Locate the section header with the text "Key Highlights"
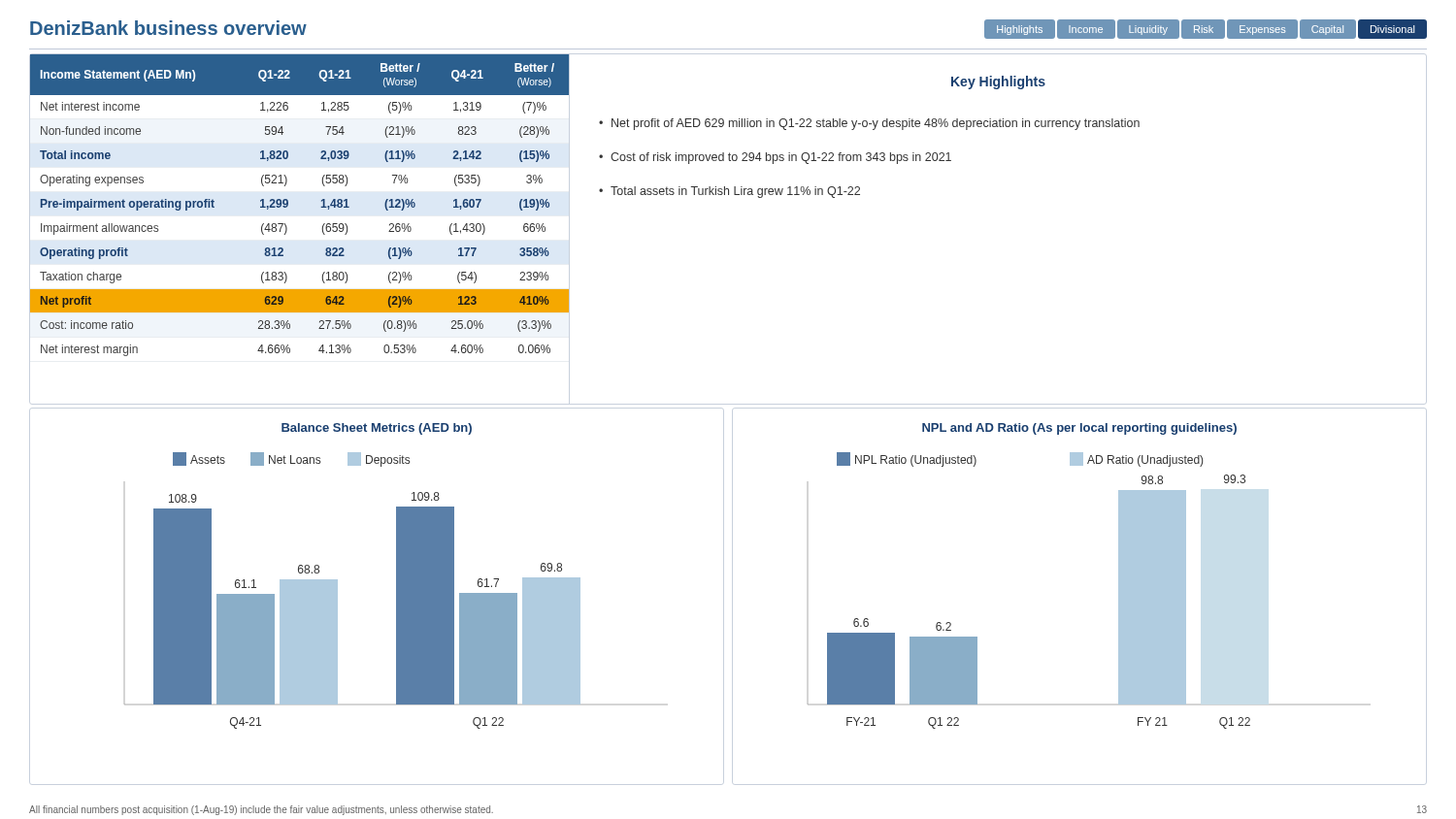Image resolution: width=1456 pixels, height=819 pixels. click(998, 81)
